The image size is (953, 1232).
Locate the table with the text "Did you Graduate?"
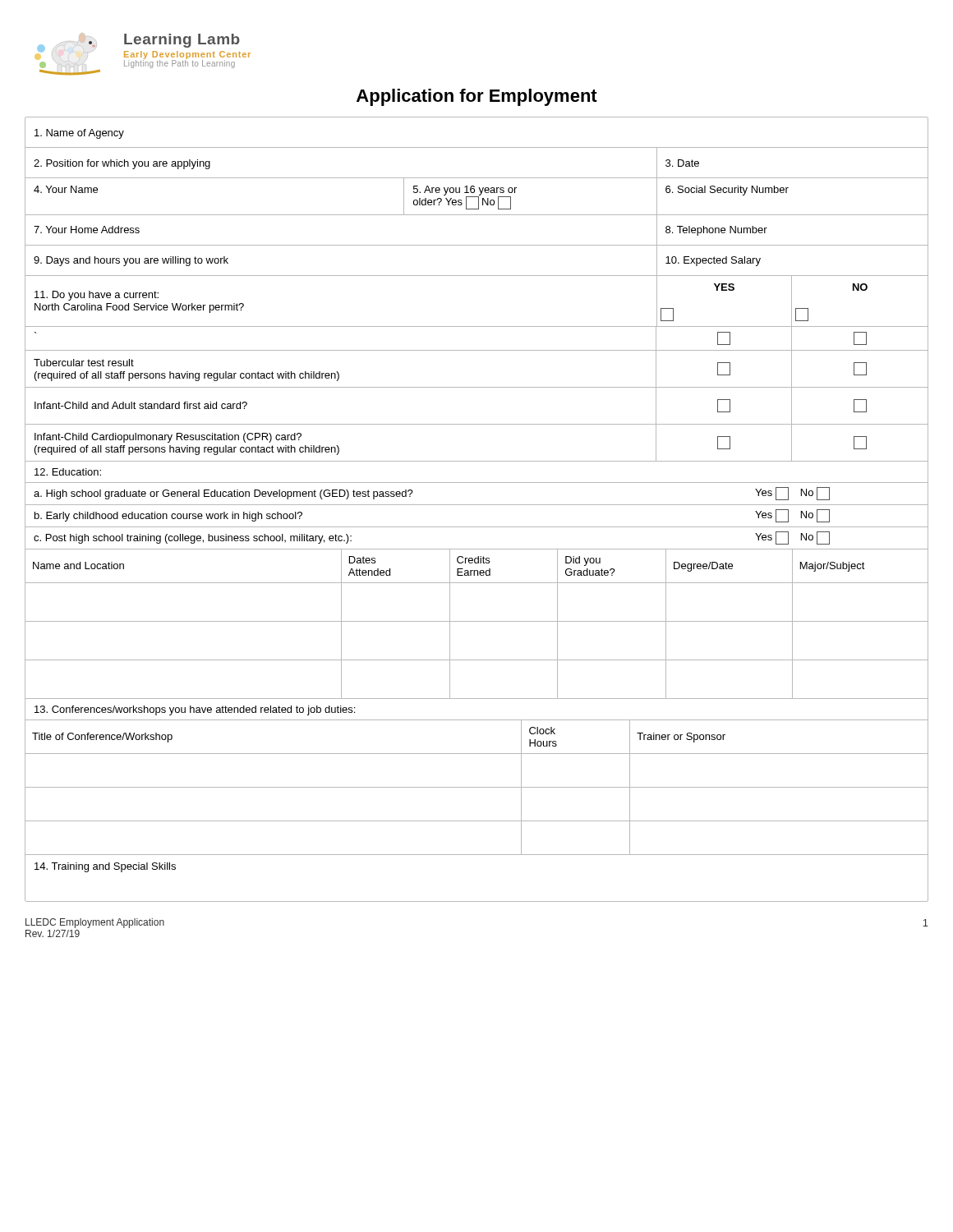476,509
